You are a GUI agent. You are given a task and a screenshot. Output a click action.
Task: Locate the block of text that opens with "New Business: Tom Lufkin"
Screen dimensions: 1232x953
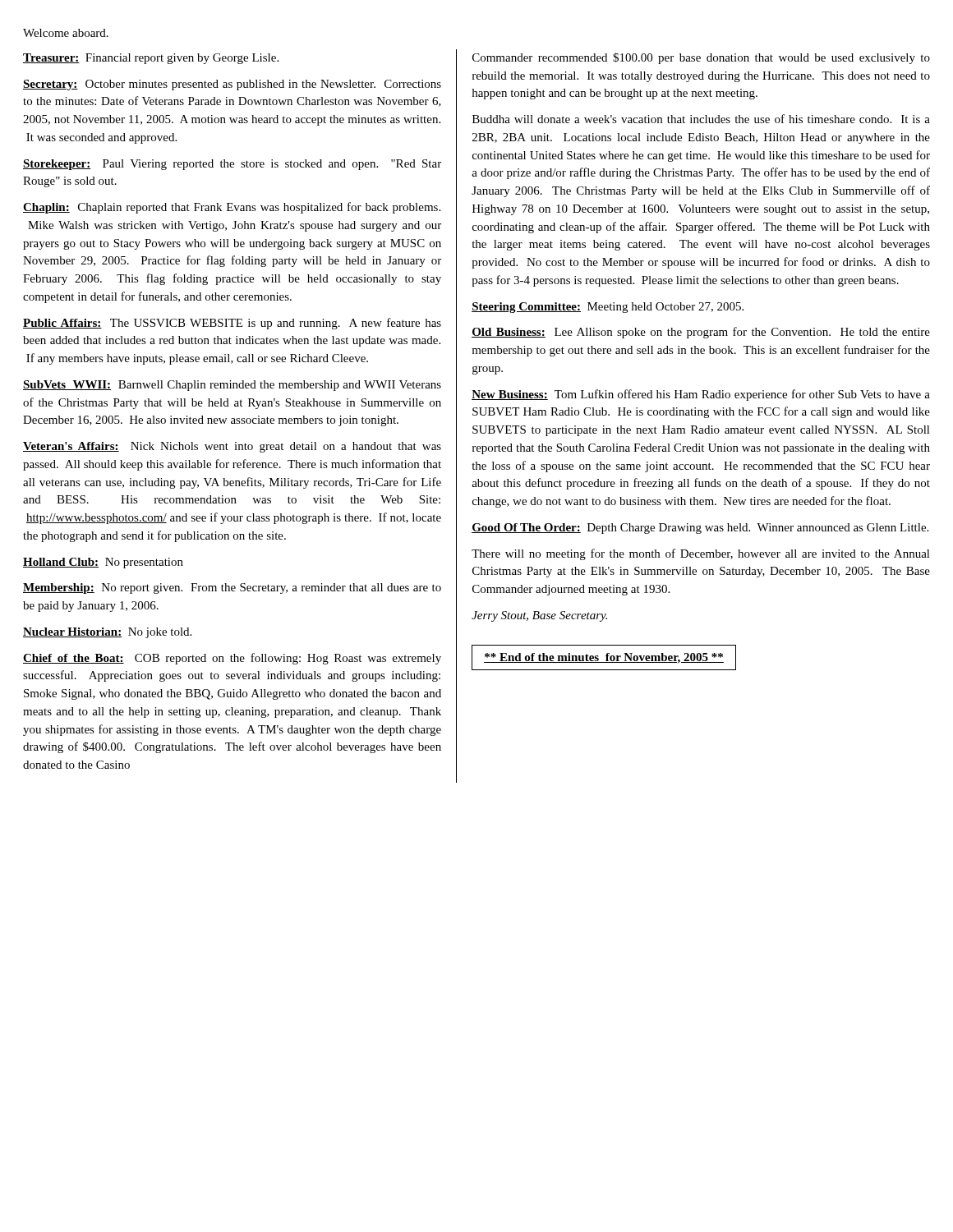pyautogui.click(x=701, y=447)
